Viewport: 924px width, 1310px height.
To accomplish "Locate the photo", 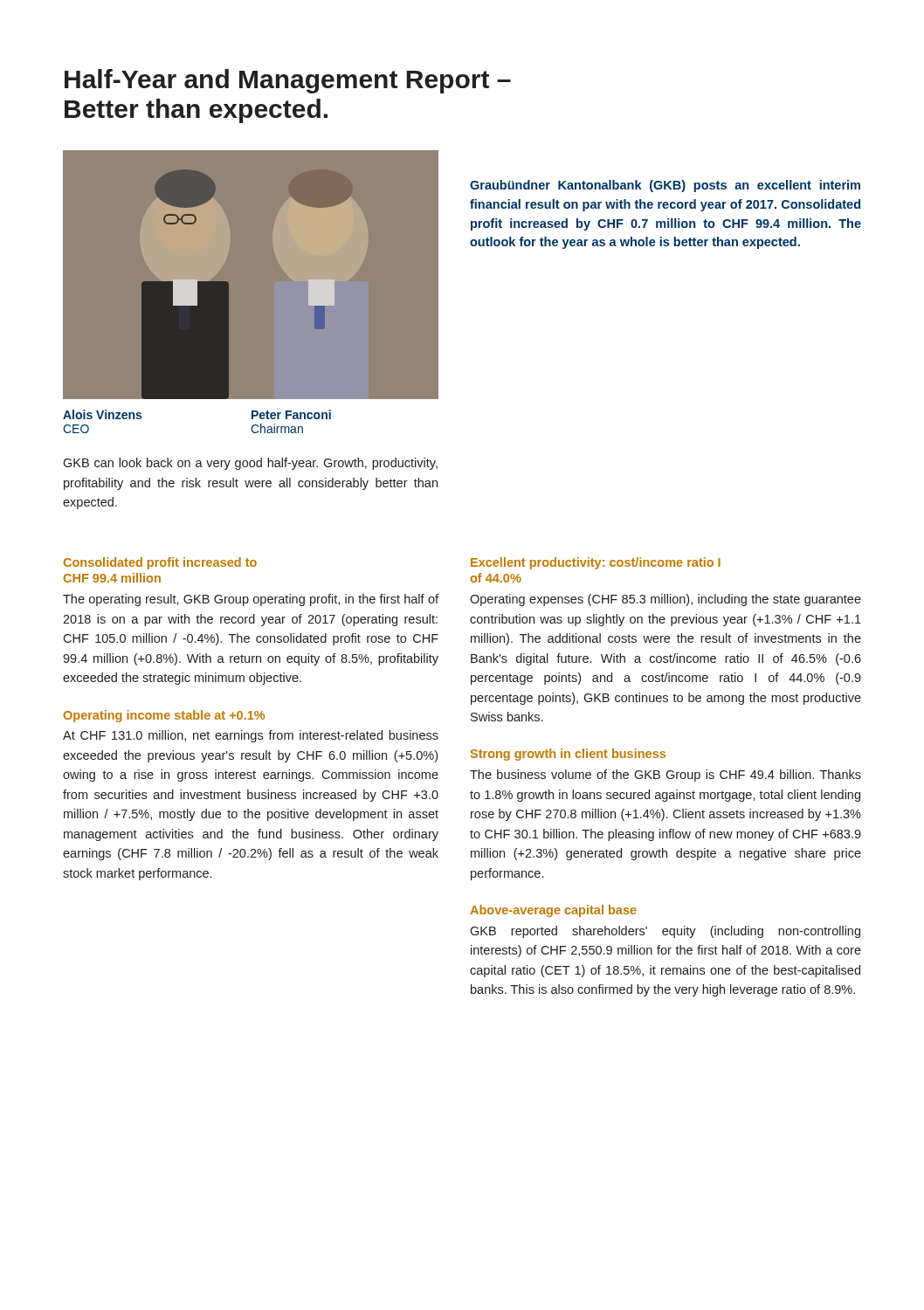I will click(251, 275).
